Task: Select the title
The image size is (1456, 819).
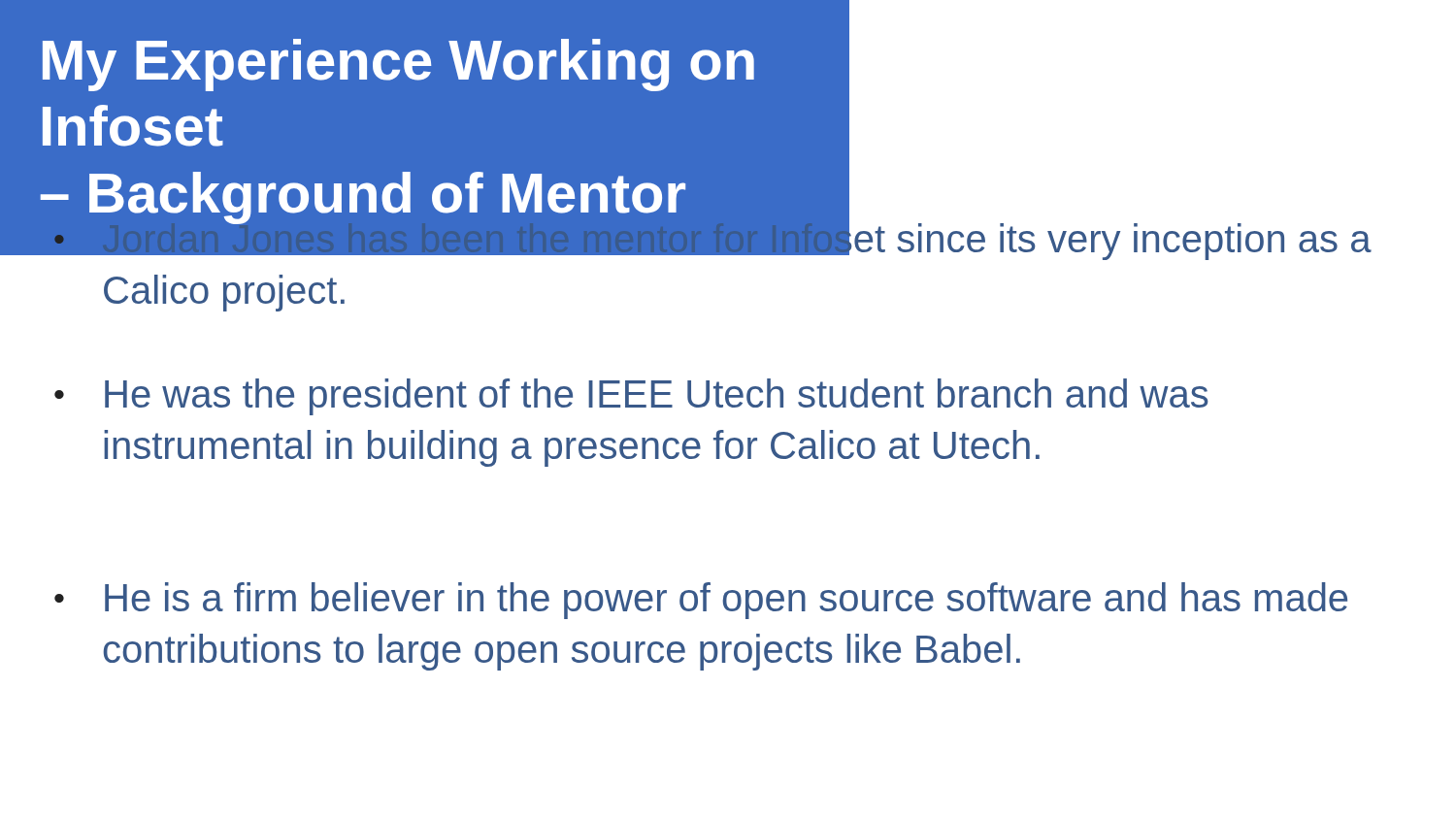Action: pyautogui.click(x=425, y=127)
